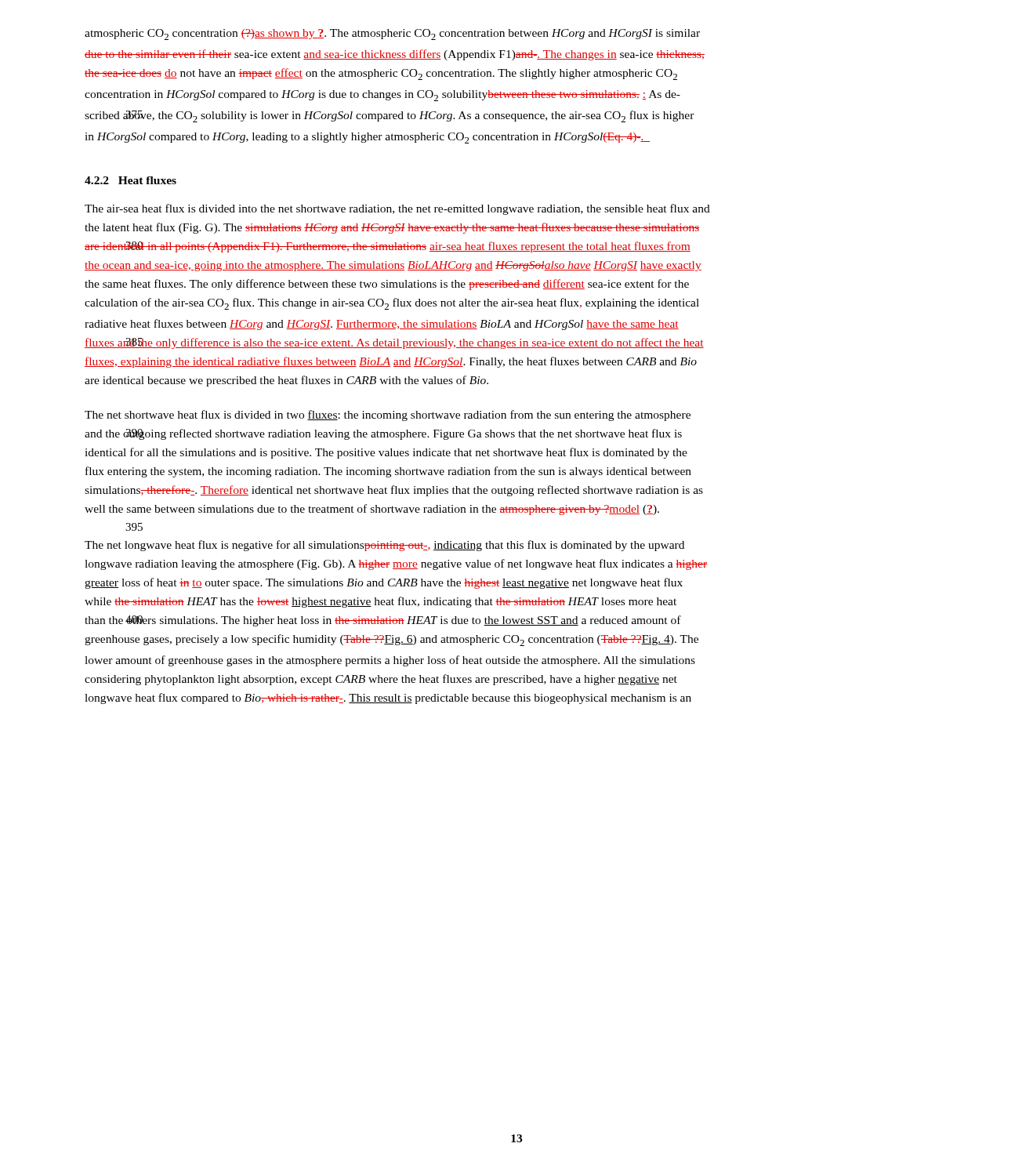Click on the element starting "fluxes and the only difference is also"

(394, 361)
